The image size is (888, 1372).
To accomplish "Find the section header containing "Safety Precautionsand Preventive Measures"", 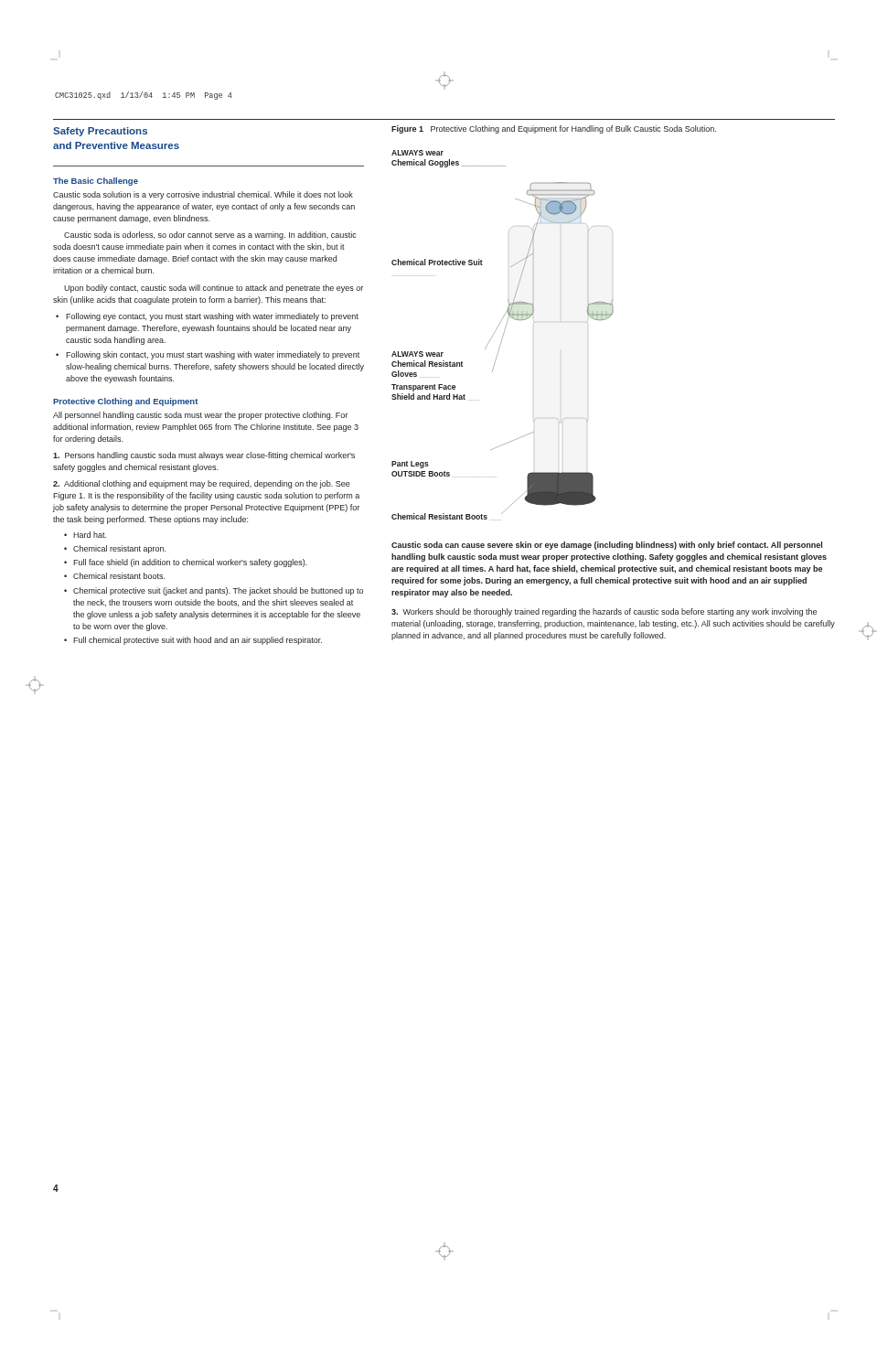I will point(116,138).
